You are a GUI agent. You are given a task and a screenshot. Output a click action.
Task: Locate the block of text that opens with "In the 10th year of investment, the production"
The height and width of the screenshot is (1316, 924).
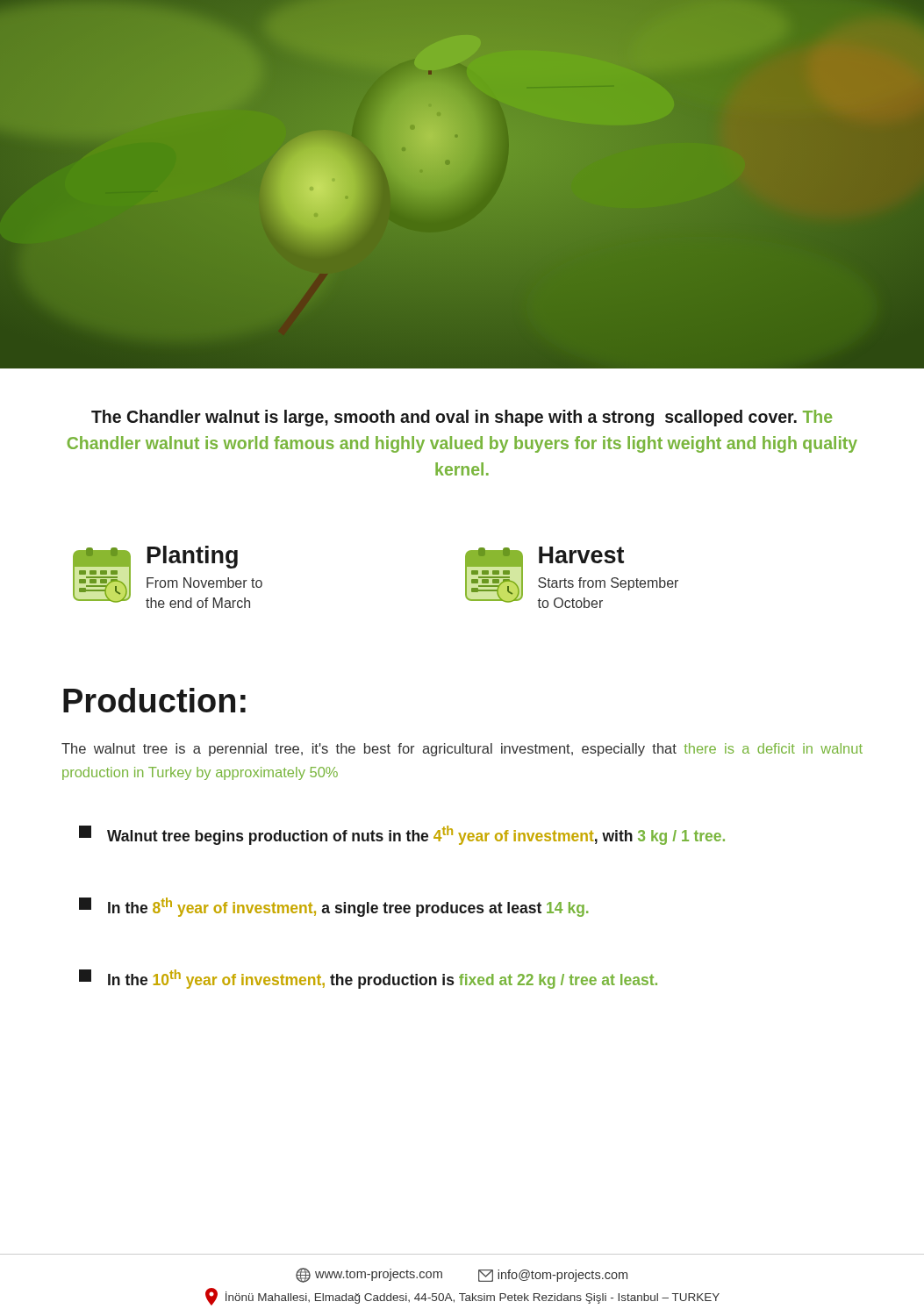point(369,979)
